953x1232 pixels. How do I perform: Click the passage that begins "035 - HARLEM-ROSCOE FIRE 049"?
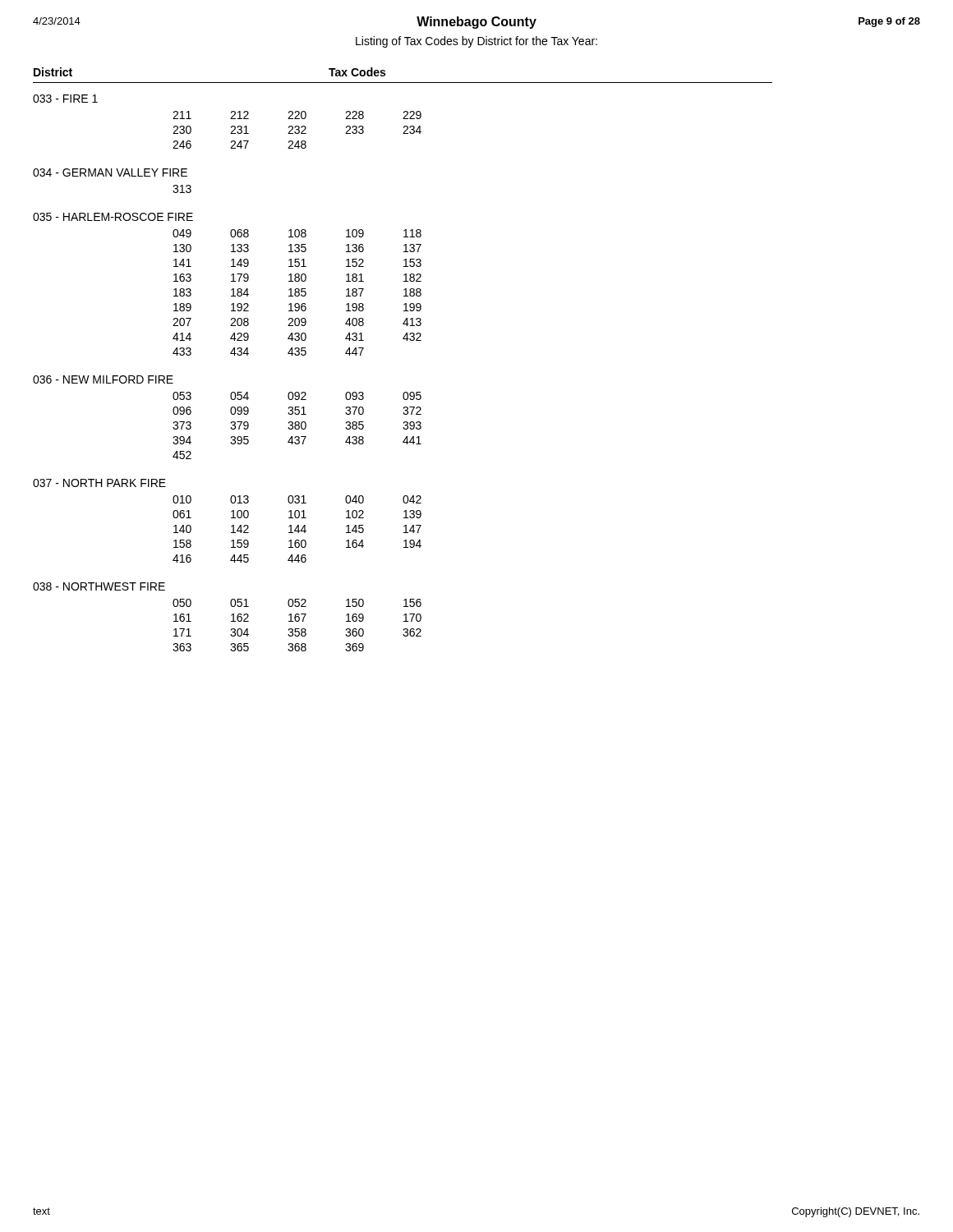pyautogui.click(x=113, y=217)
